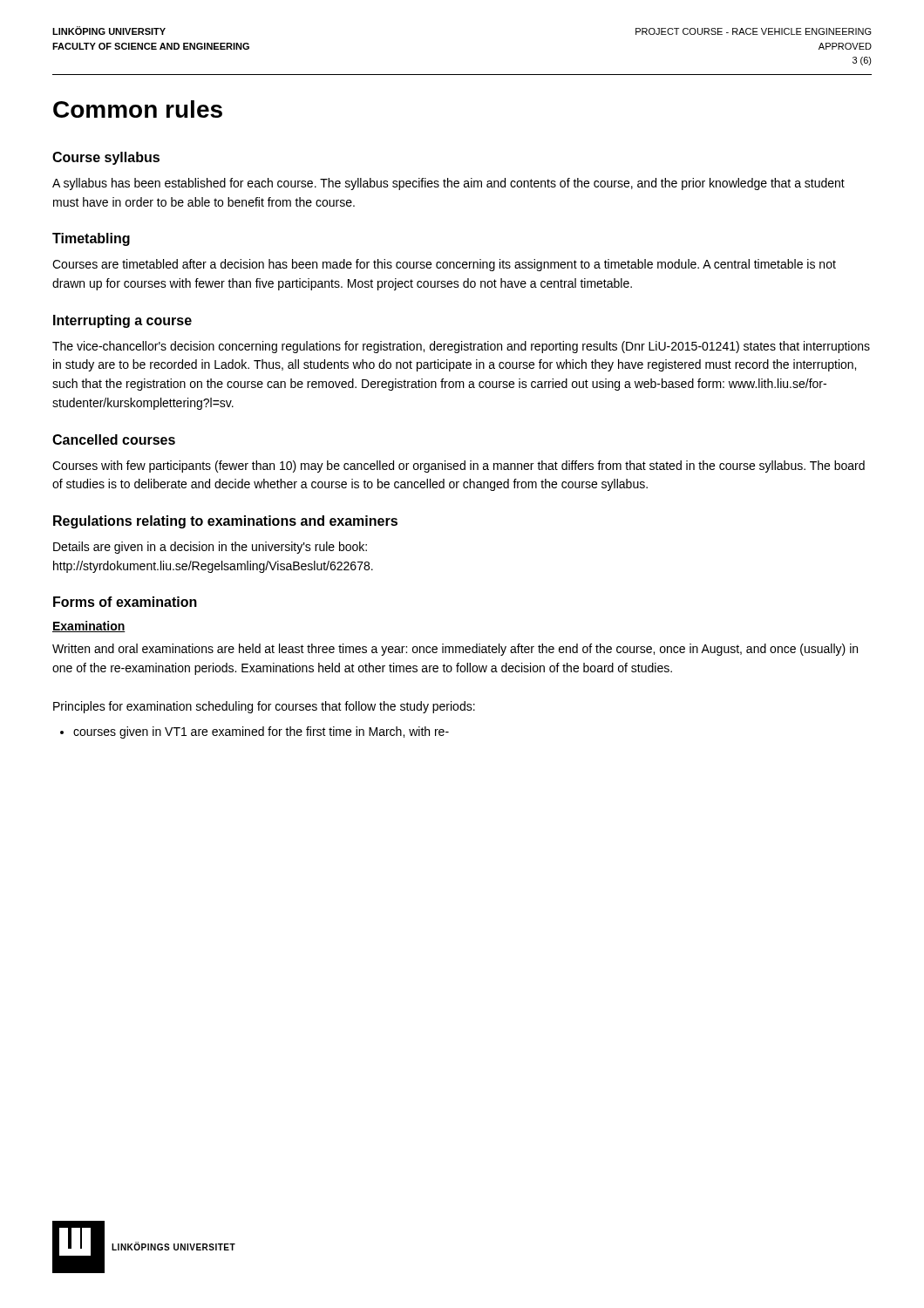Click on the text block that reads "Written and oral examinations"
The width and height of the screenshot is (924, 1308).
pos(462,659)
